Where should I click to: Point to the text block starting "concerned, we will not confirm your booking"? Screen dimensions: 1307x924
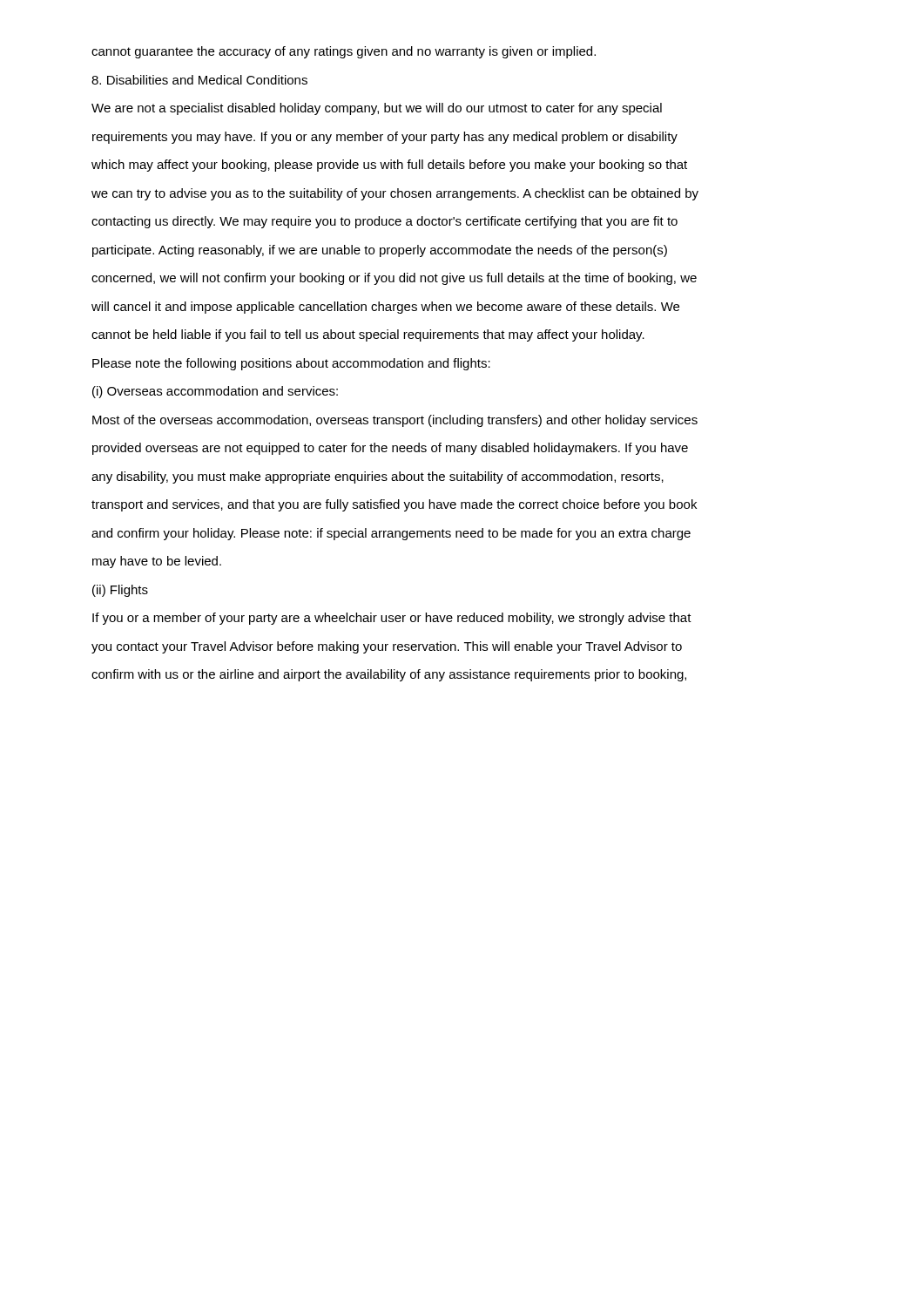[x=394, y=278]
